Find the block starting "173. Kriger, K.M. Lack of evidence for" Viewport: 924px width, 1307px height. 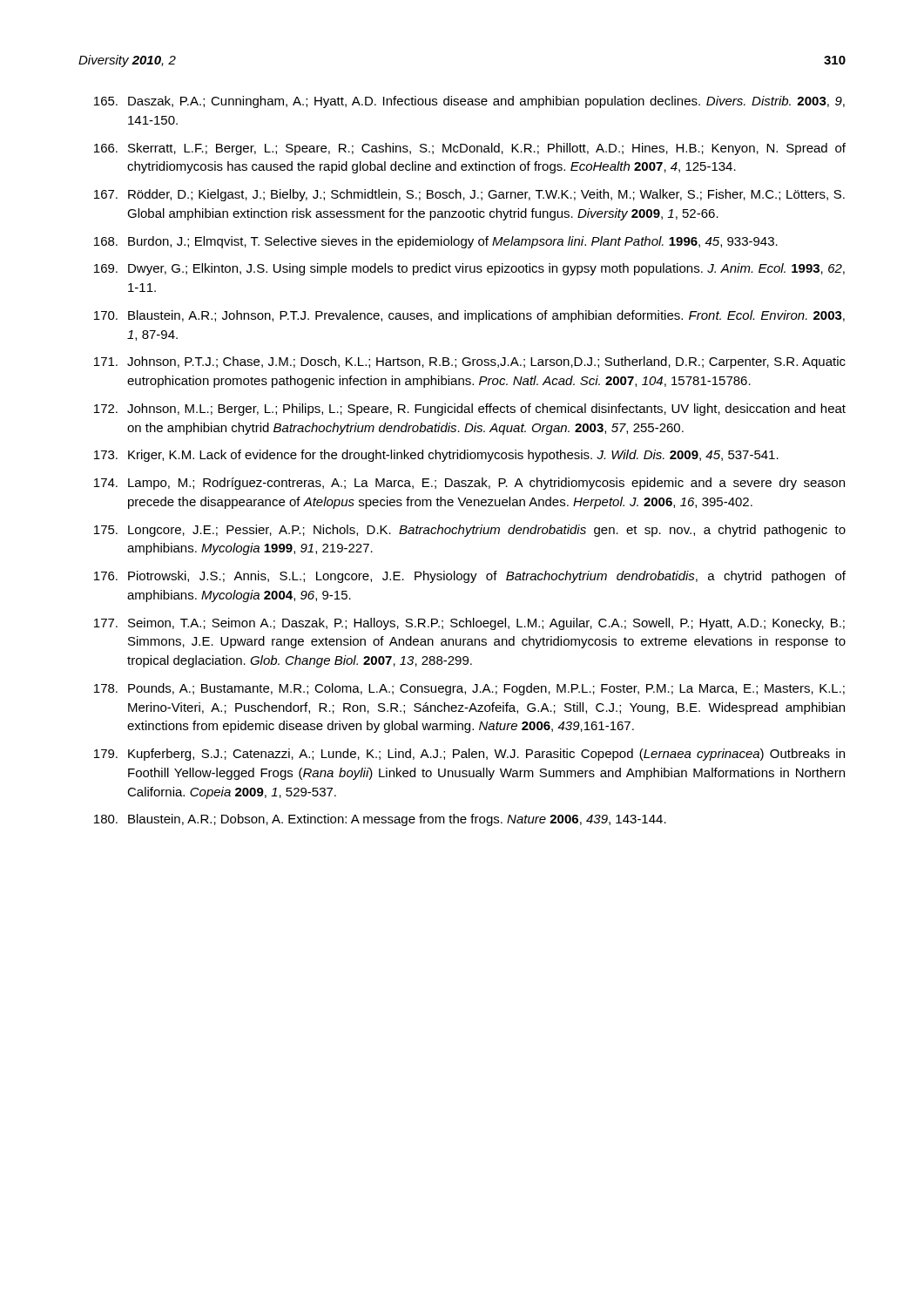click(x=462, y=455)
